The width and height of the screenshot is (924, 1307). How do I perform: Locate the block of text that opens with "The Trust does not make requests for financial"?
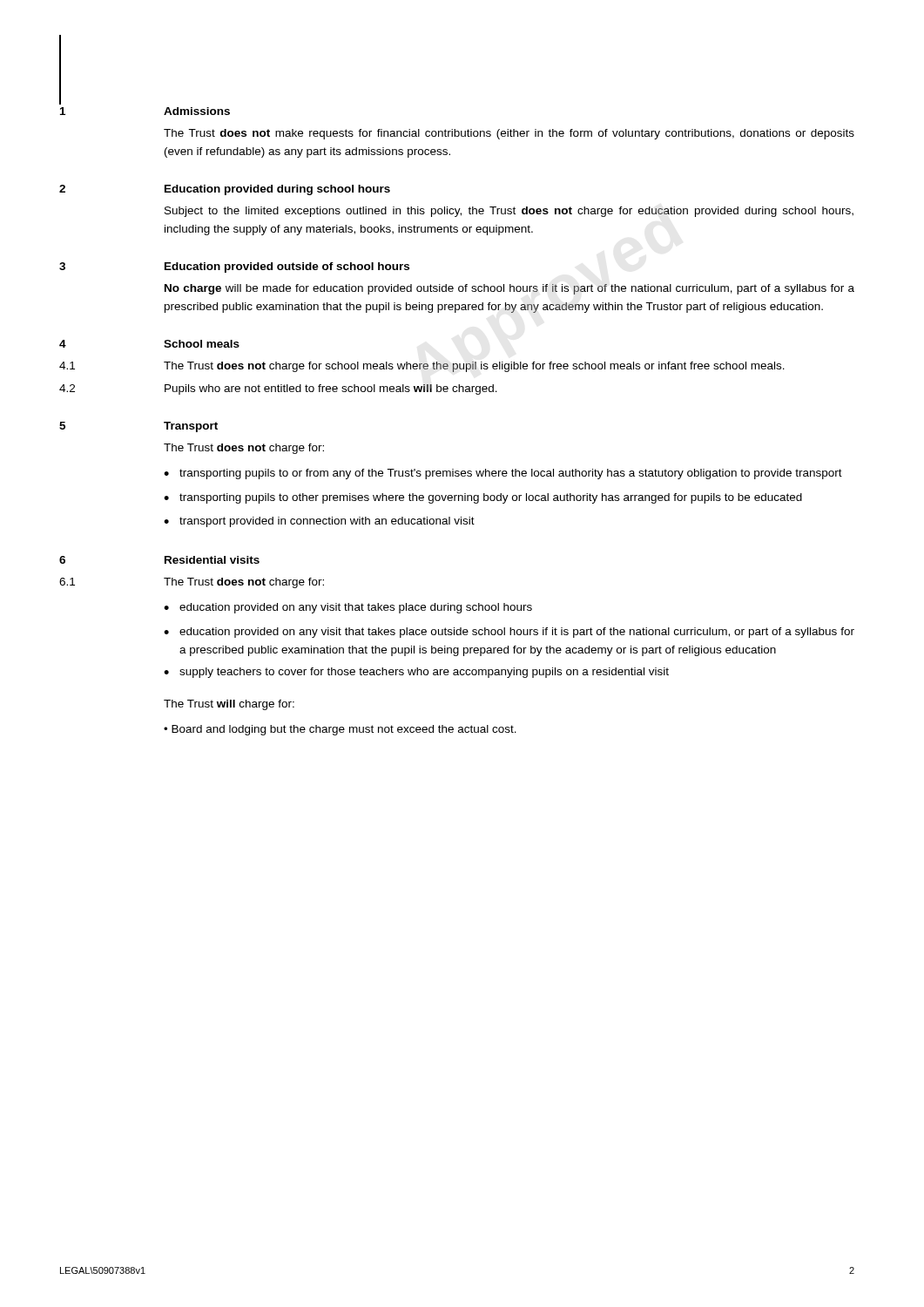tap(509, 142)
